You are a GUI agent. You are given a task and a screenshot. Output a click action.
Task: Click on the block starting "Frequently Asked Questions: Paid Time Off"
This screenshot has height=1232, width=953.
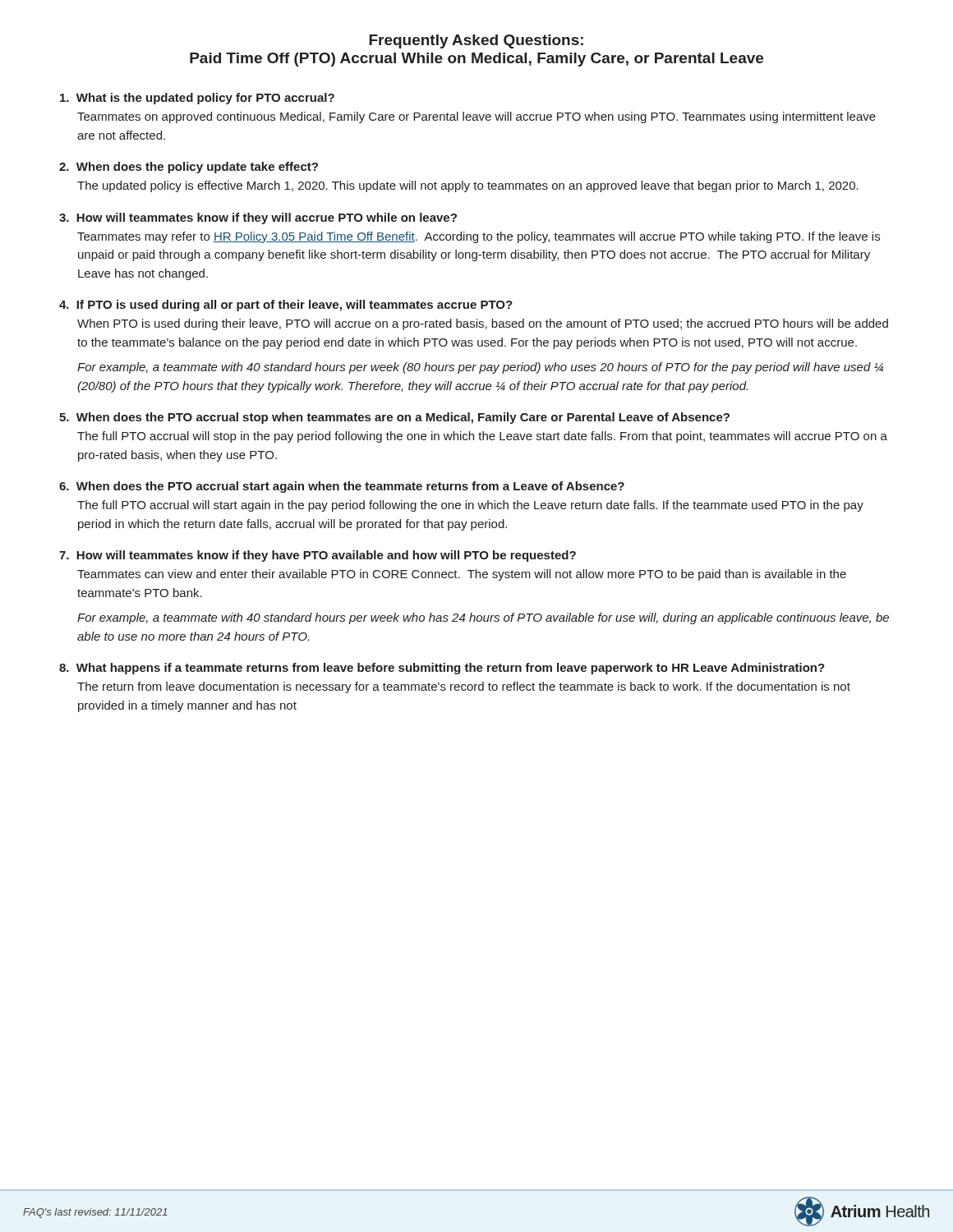[x=476, y=49]
